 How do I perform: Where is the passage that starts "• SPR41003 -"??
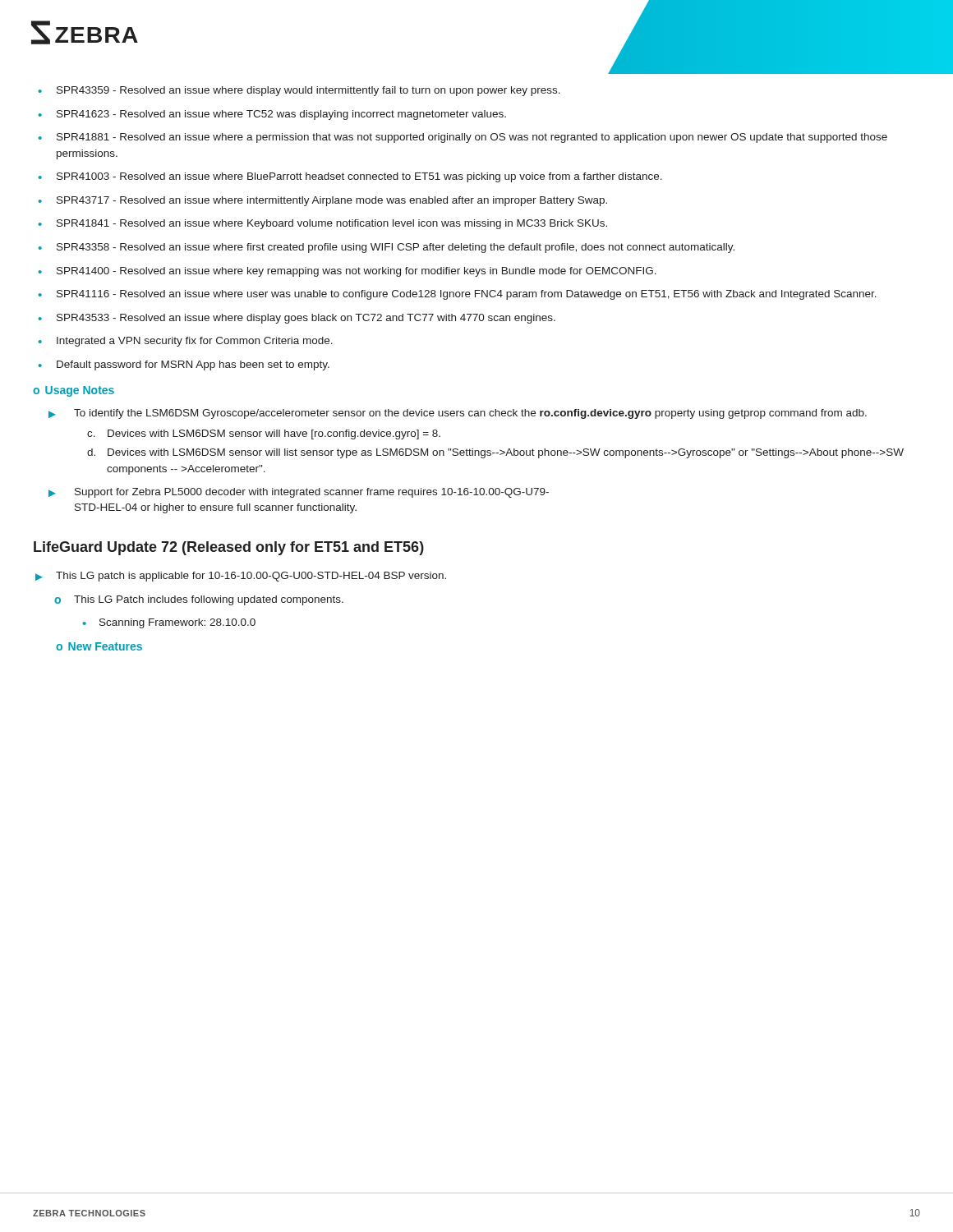[350, 177]
